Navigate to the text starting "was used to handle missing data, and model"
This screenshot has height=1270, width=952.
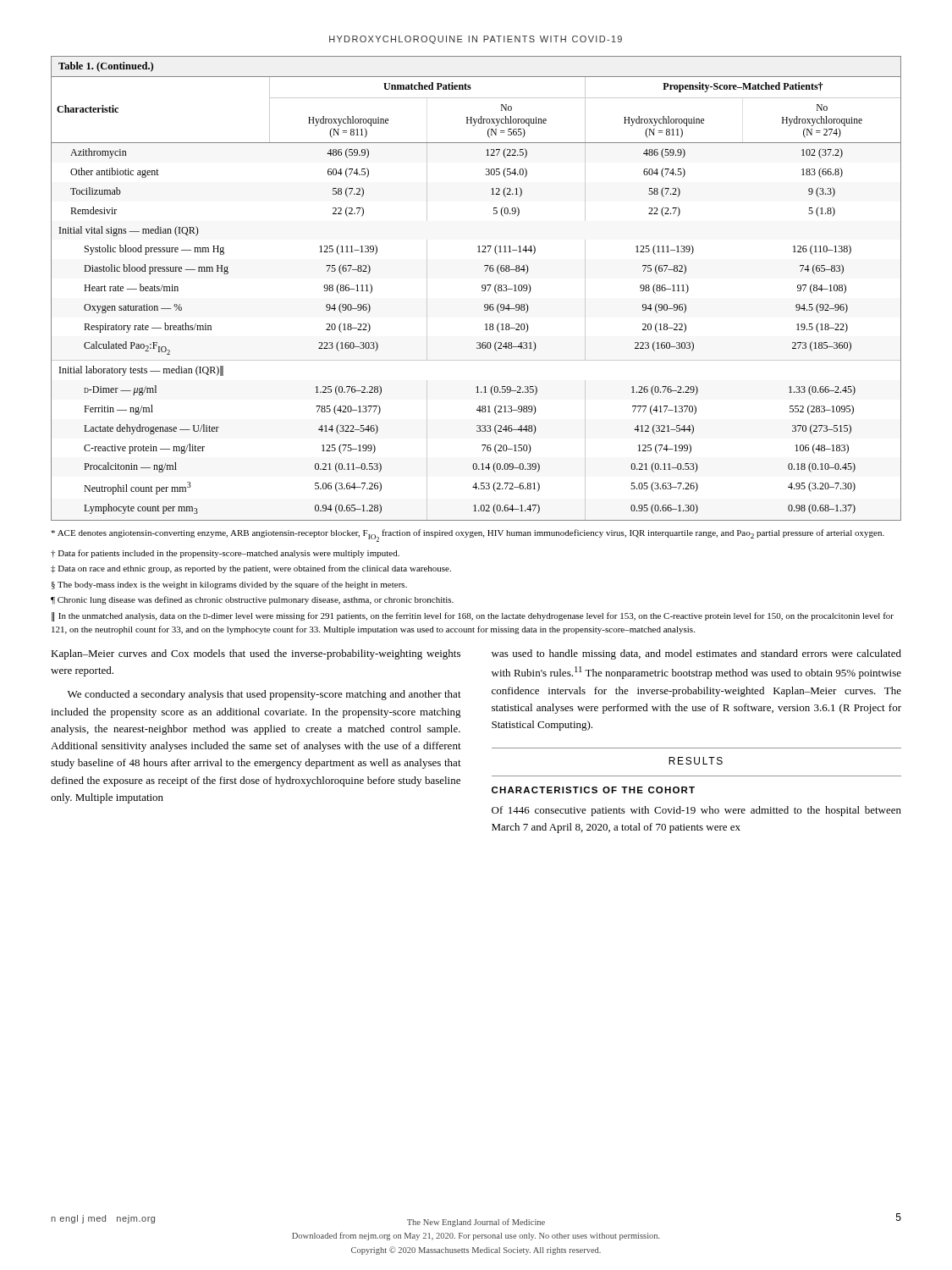click(x=696, y=689)
